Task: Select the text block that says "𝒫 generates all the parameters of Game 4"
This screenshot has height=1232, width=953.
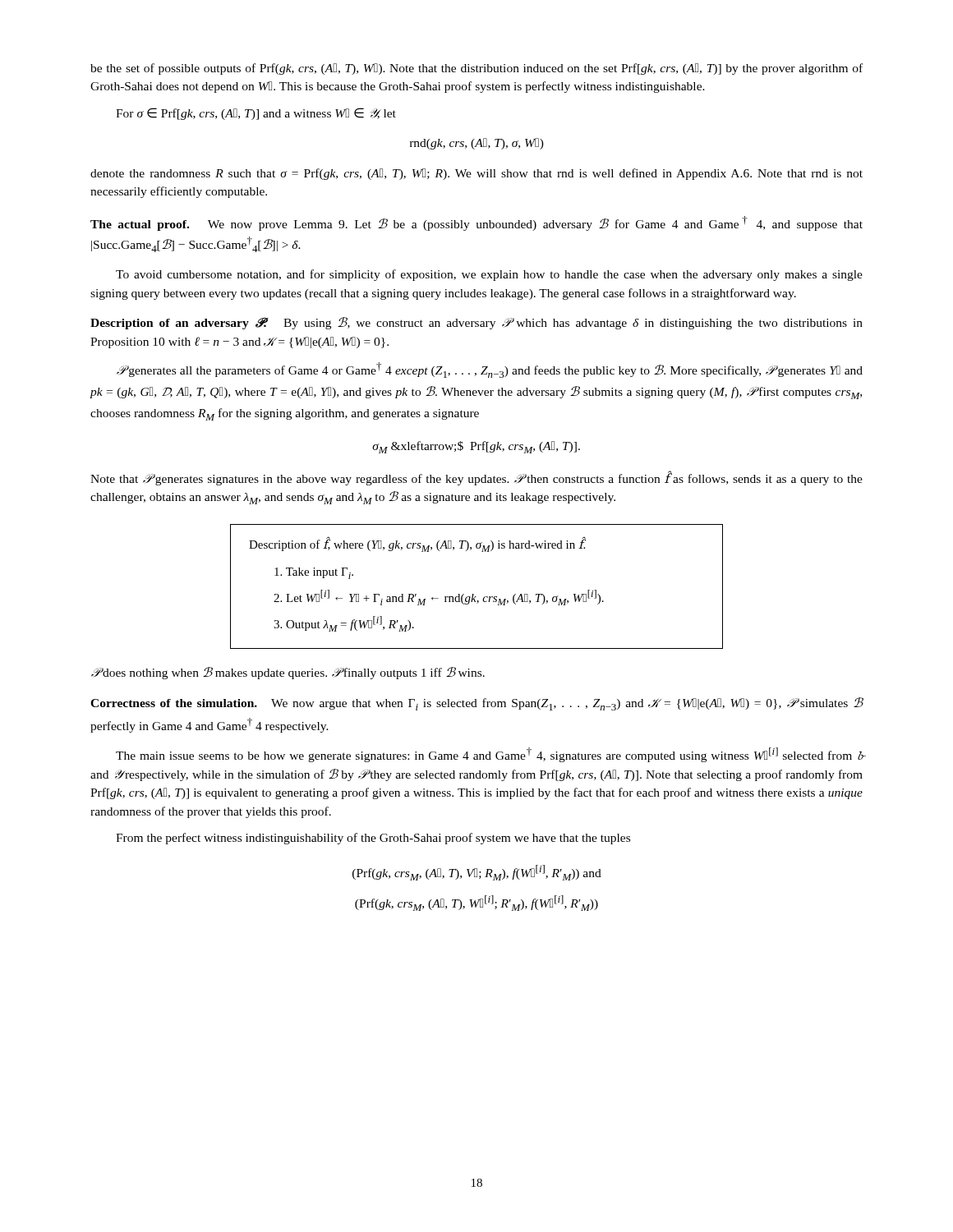Action: coord(476,392)
